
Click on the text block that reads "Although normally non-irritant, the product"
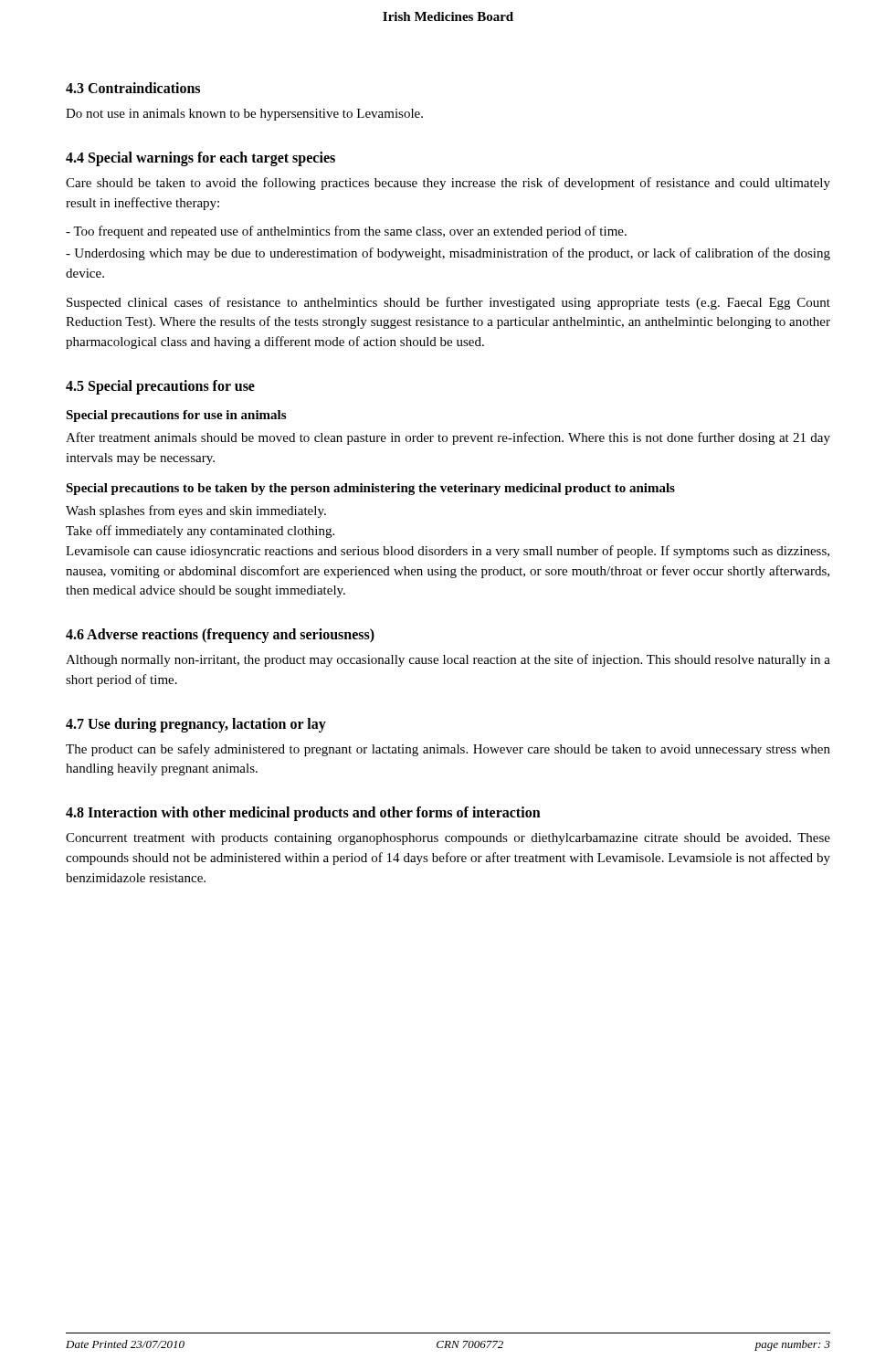tap(448, 669)
